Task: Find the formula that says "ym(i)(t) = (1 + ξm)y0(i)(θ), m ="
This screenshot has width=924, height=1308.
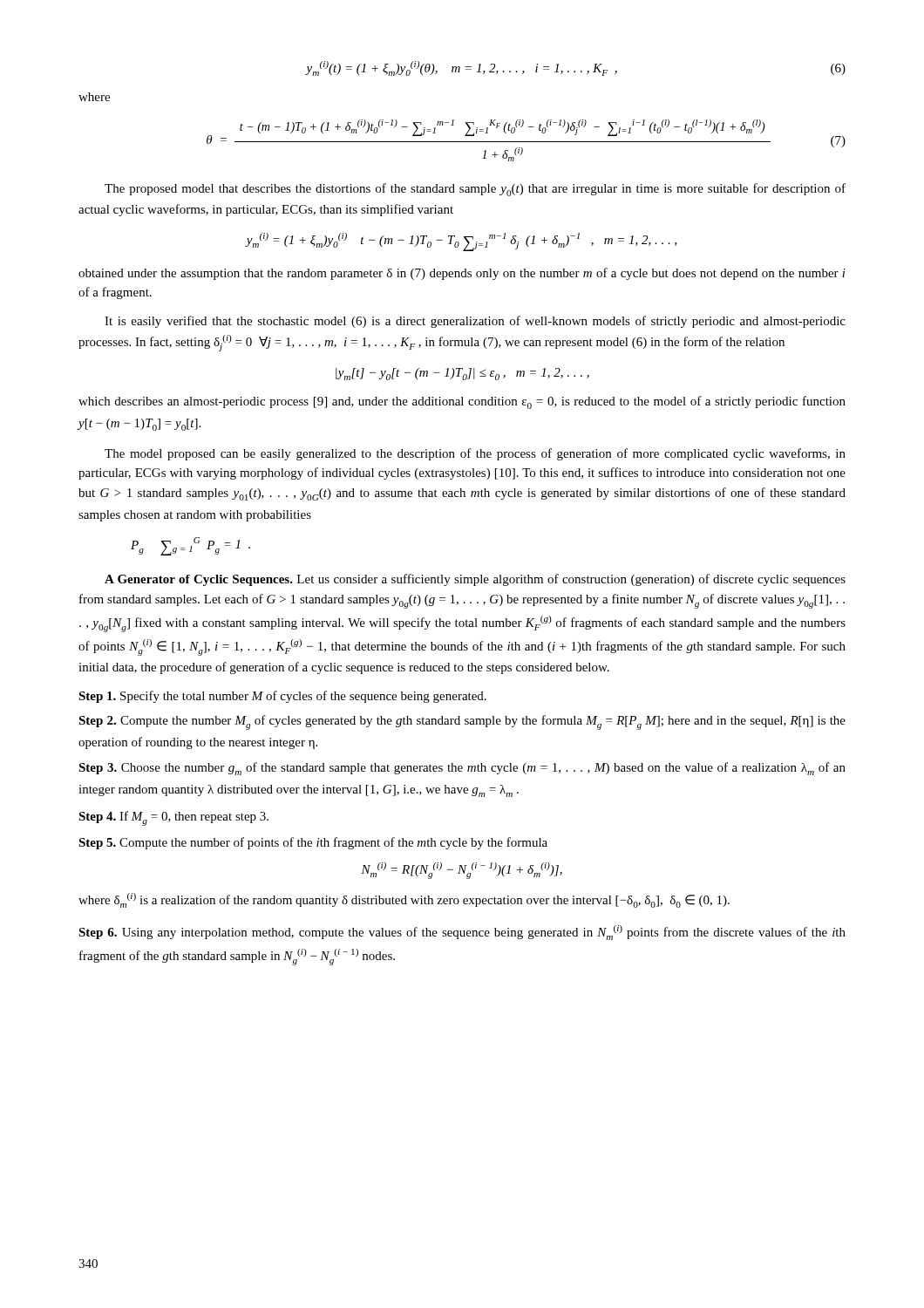Action: [x=576, y=68]
